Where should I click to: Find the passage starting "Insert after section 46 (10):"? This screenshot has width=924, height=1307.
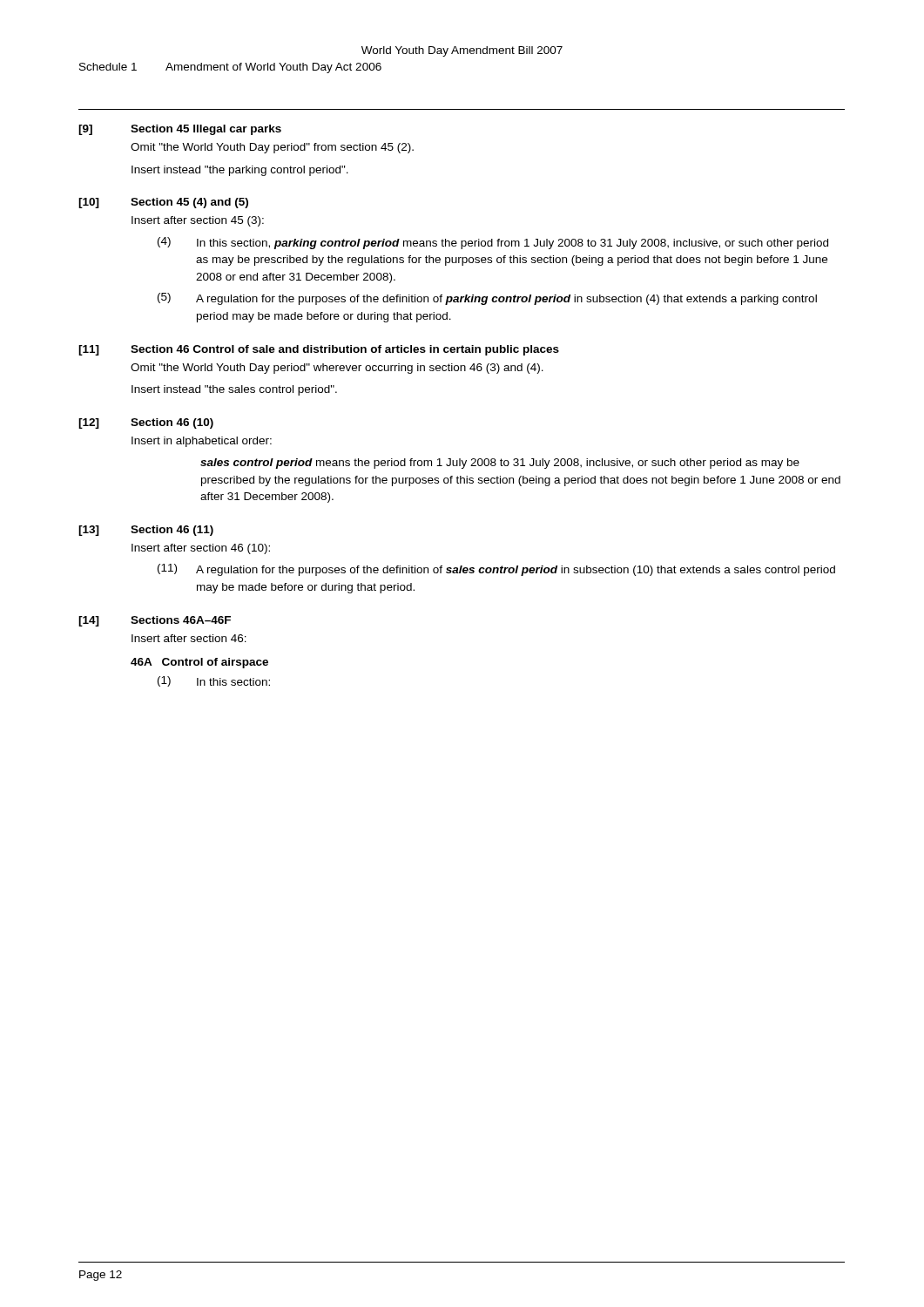pos(201,548)
